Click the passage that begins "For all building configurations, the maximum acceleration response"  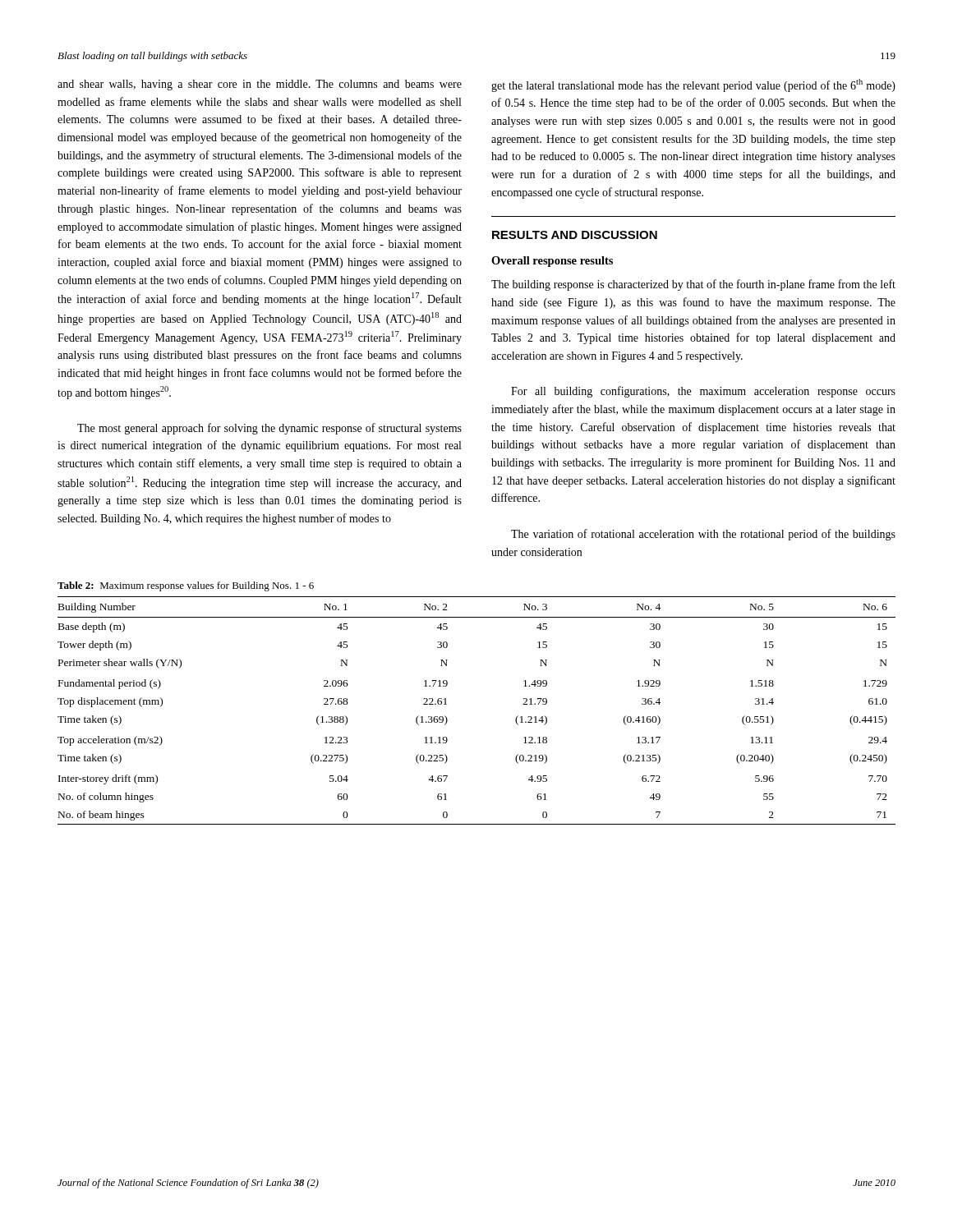click(693, 445)
